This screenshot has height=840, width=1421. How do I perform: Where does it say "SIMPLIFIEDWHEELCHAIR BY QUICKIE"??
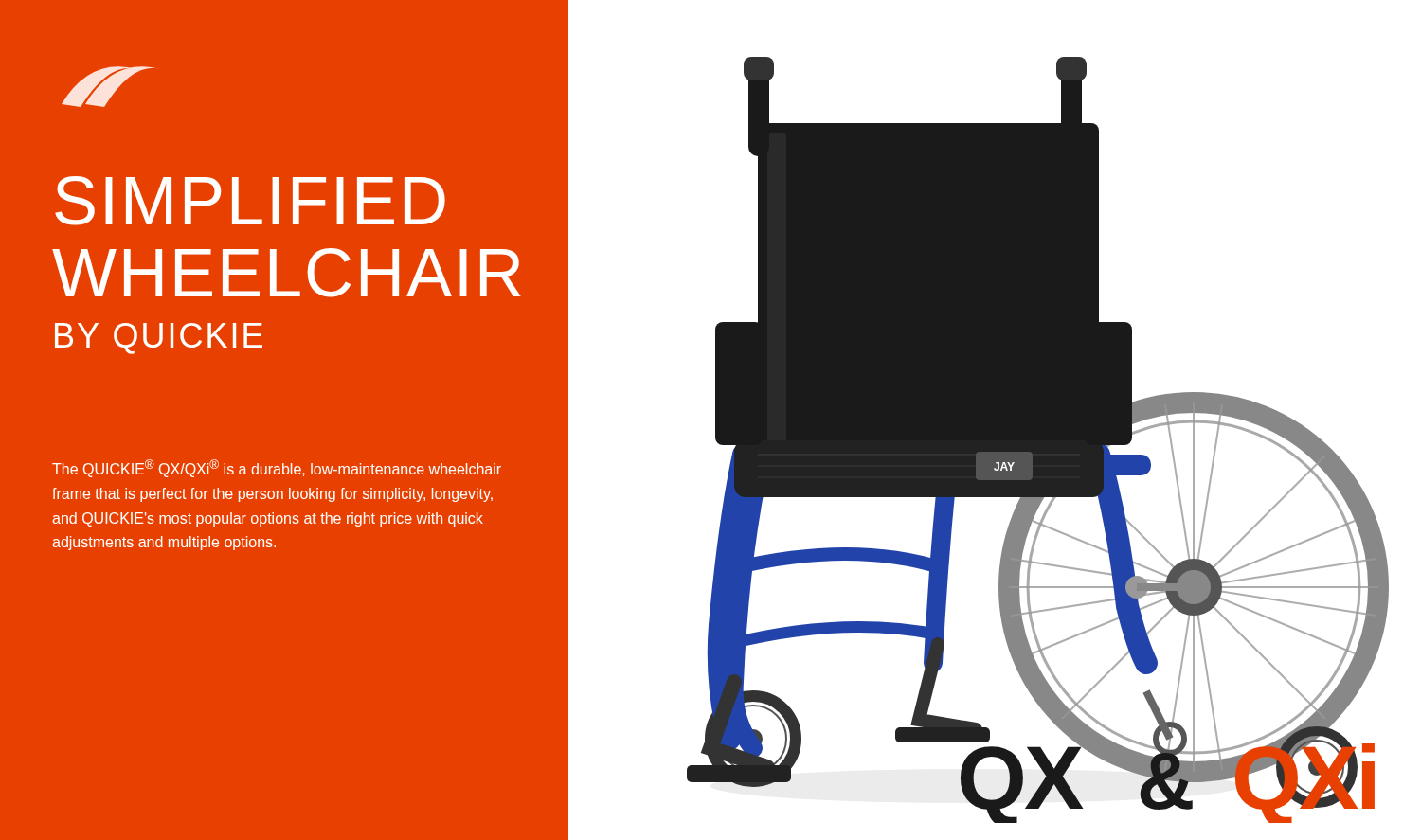click(x=289, y=261)
